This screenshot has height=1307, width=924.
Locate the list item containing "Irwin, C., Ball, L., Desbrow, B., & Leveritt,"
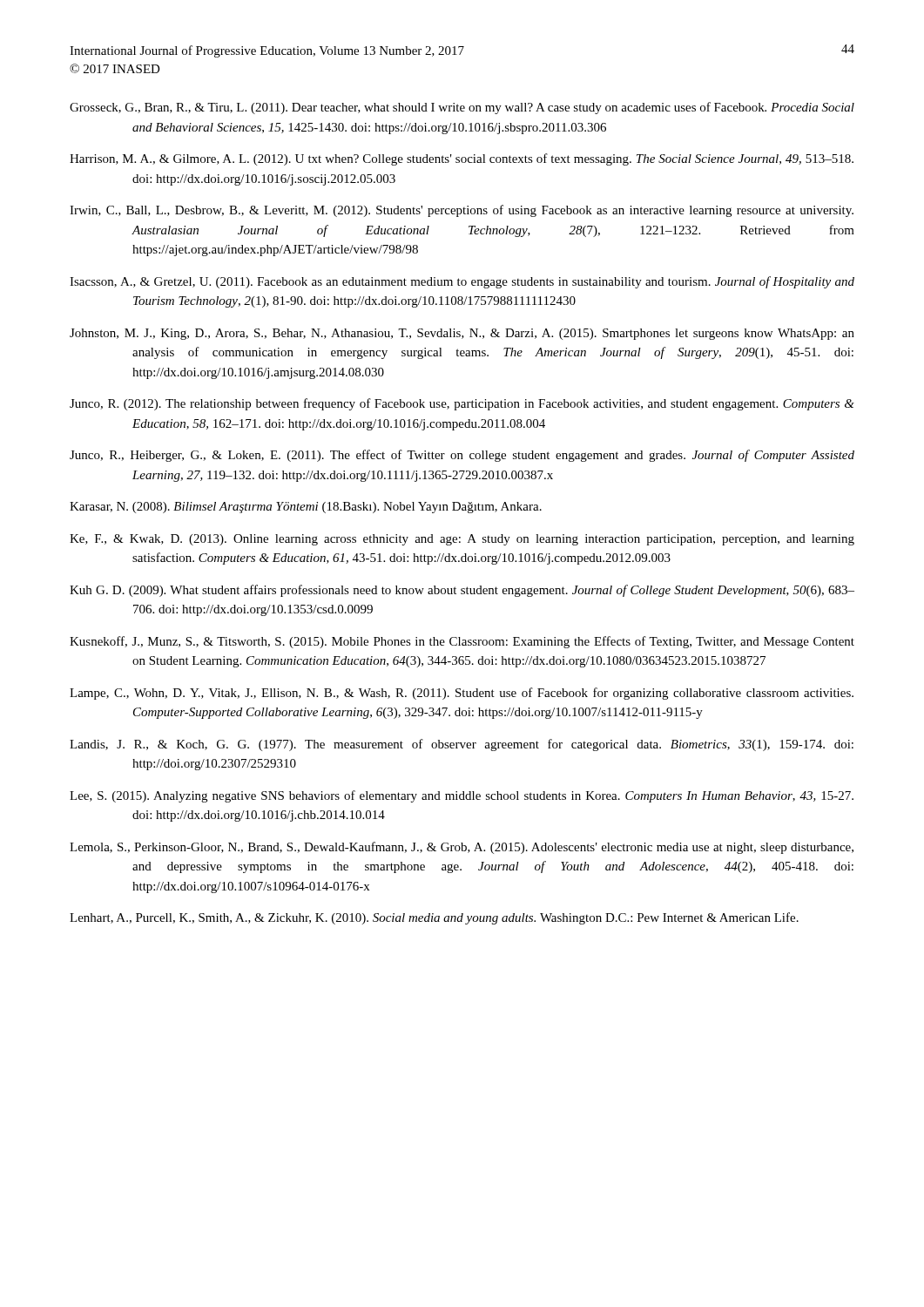(x=462, y=230)
